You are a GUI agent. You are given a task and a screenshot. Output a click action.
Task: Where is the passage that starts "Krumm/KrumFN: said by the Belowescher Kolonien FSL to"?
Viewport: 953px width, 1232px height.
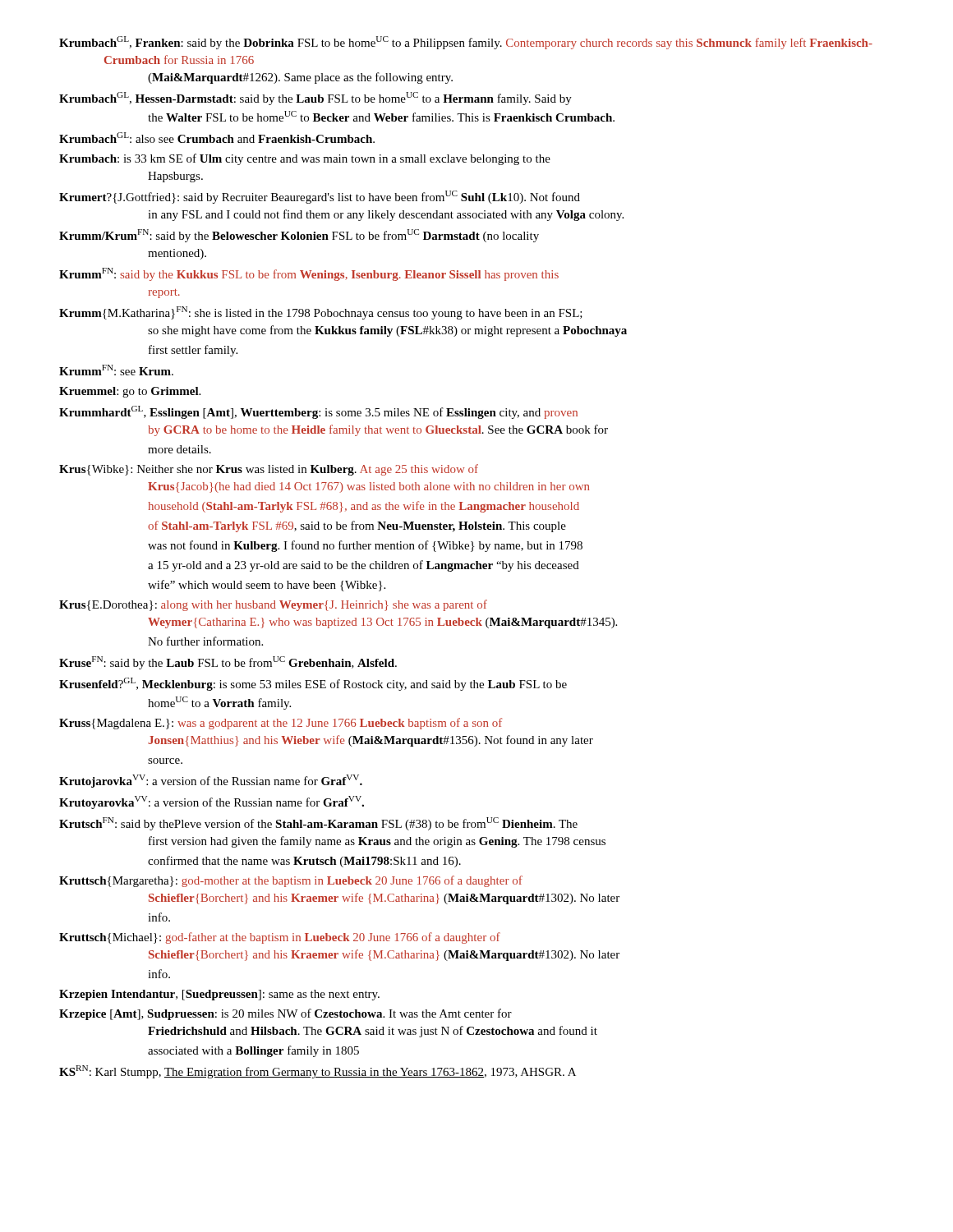(476, 244)
